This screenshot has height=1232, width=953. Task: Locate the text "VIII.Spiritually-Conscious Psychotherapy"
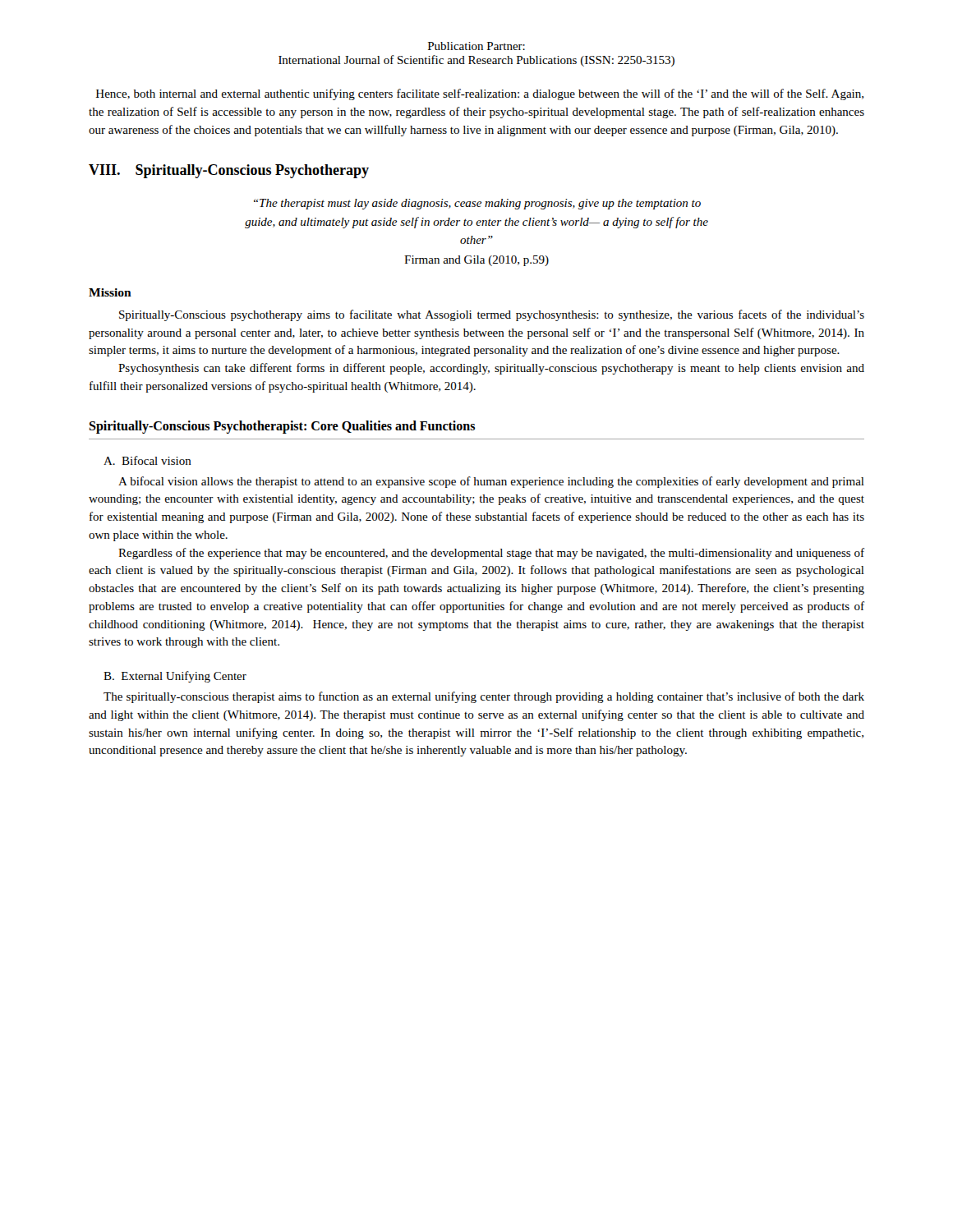(x=229, y=170)
